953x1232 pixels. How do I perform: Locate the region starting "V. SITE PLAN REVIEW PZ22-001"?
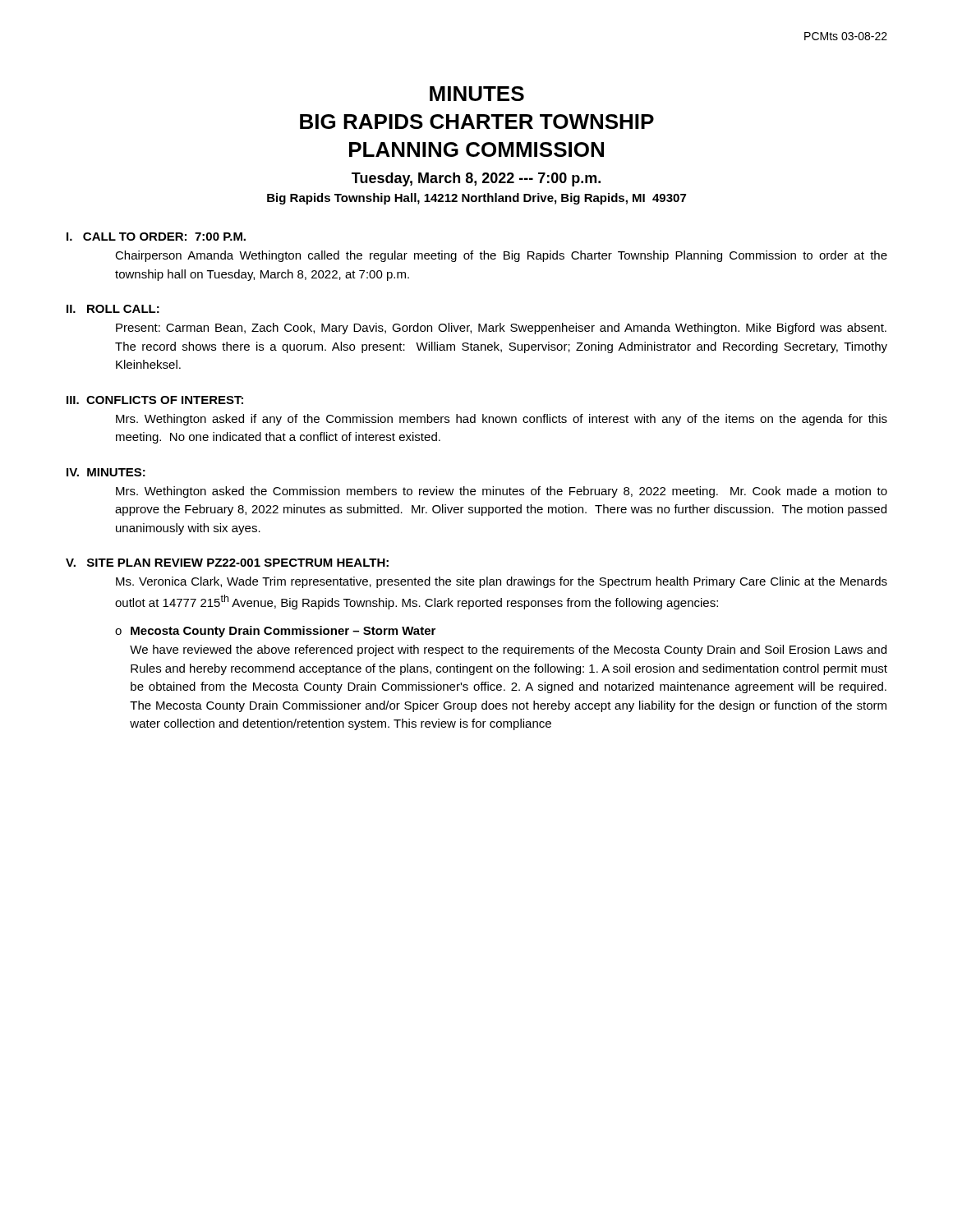pos(228,563)
